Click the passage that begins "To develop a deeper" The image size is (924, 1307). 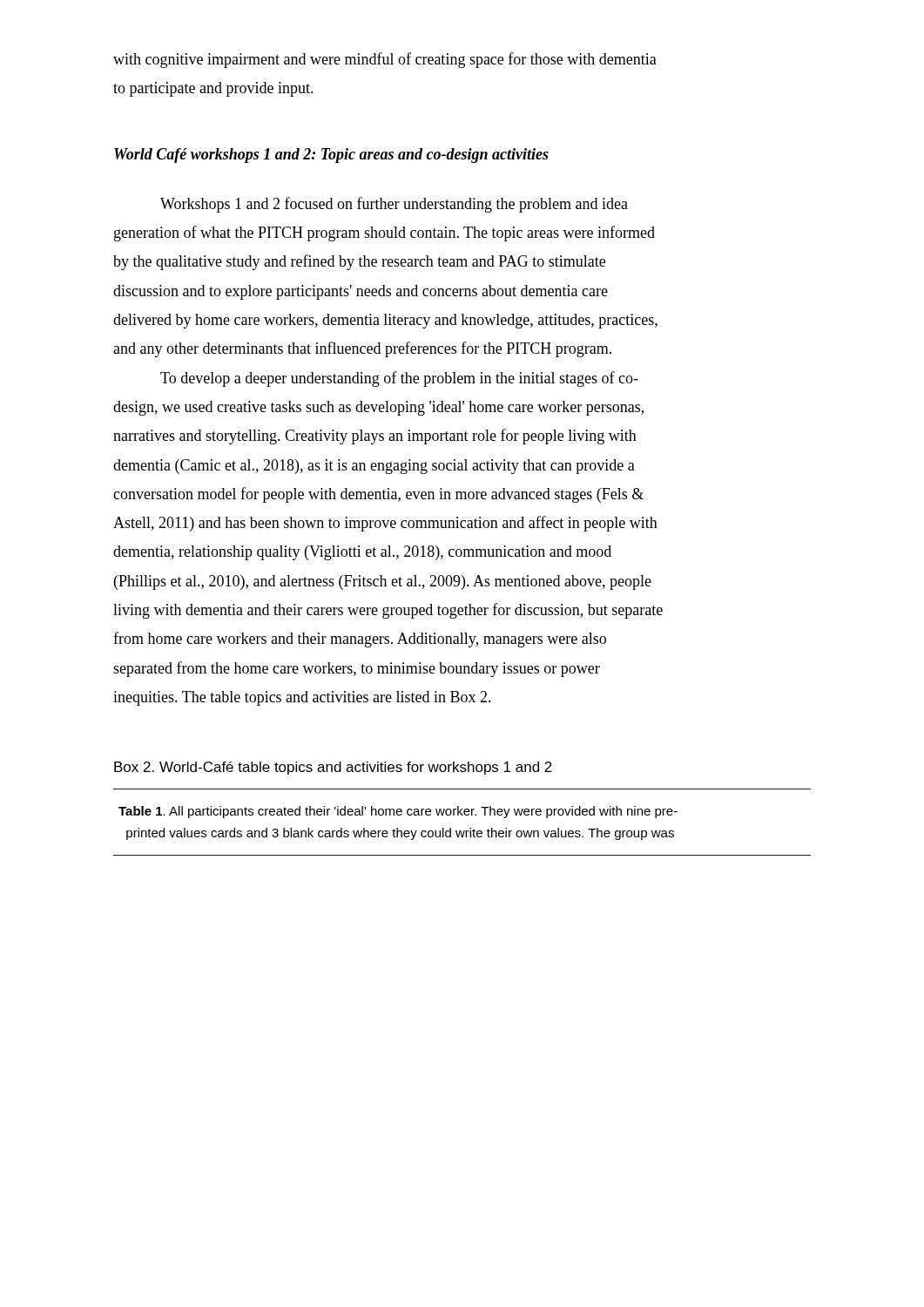pos(462,538)
